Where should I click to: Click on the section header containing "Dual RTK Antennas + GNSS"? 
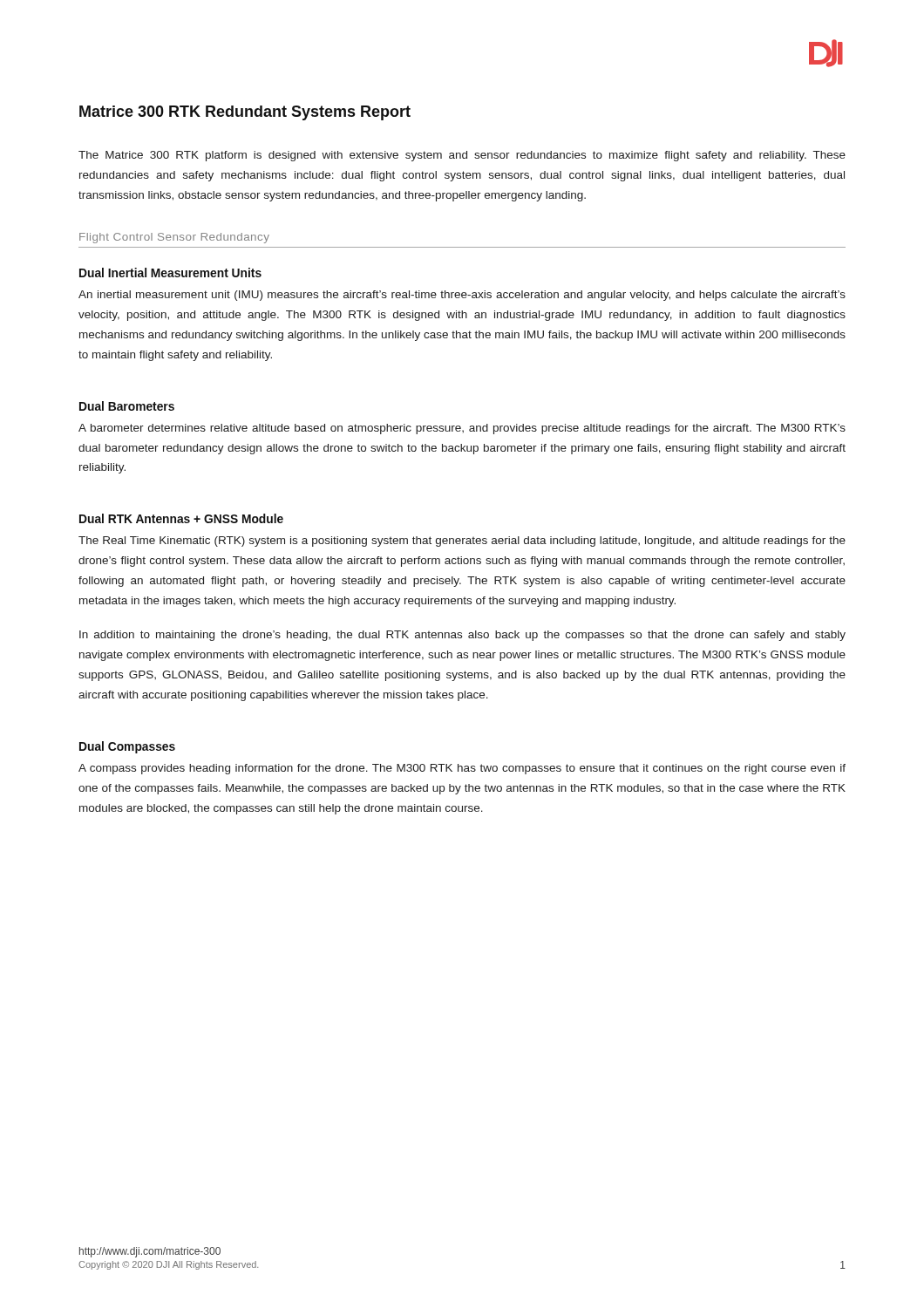coord(181,520)
